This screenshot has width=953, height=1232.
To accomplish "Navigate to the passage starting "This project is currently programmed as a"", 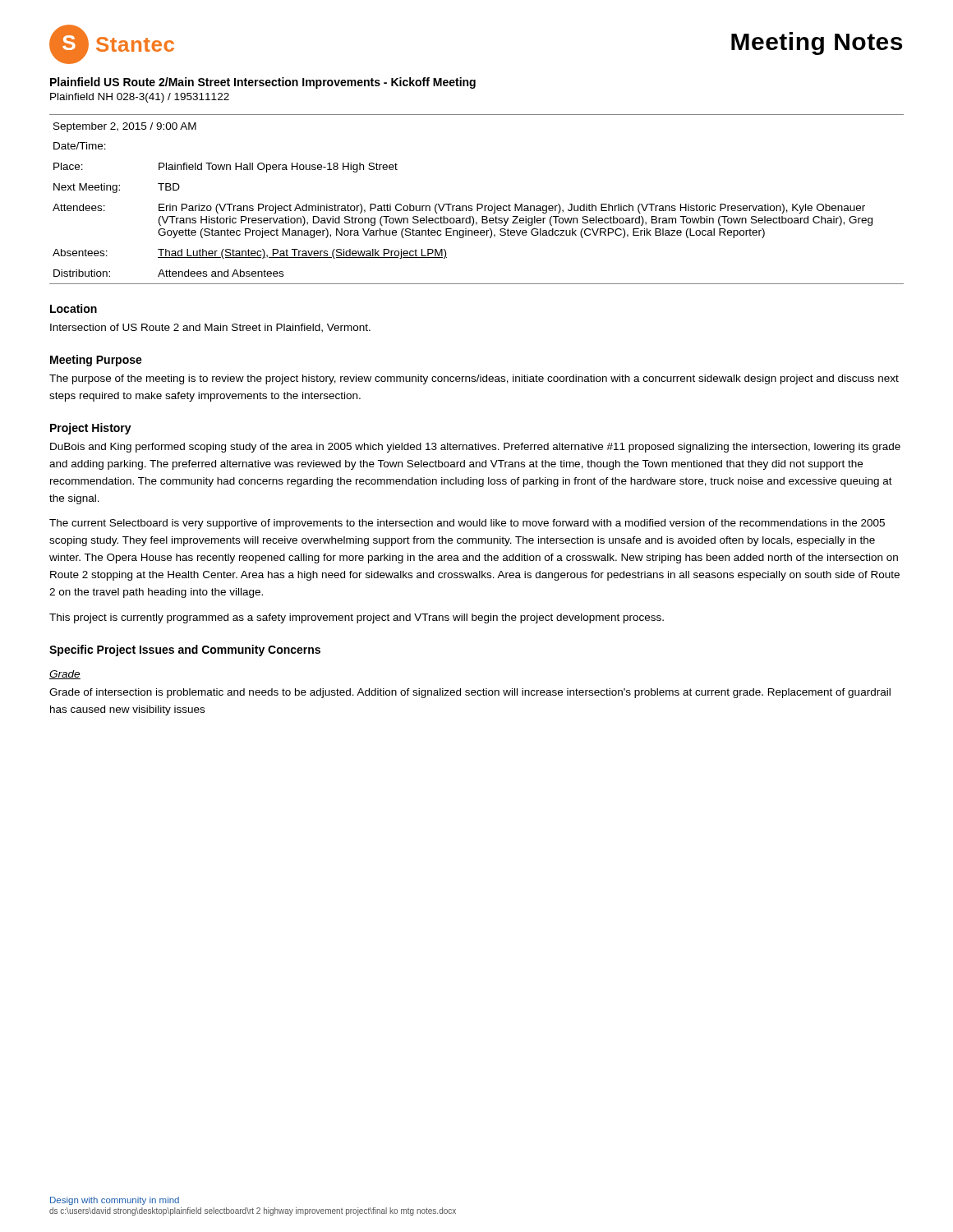I will click(x=357, y=617).
